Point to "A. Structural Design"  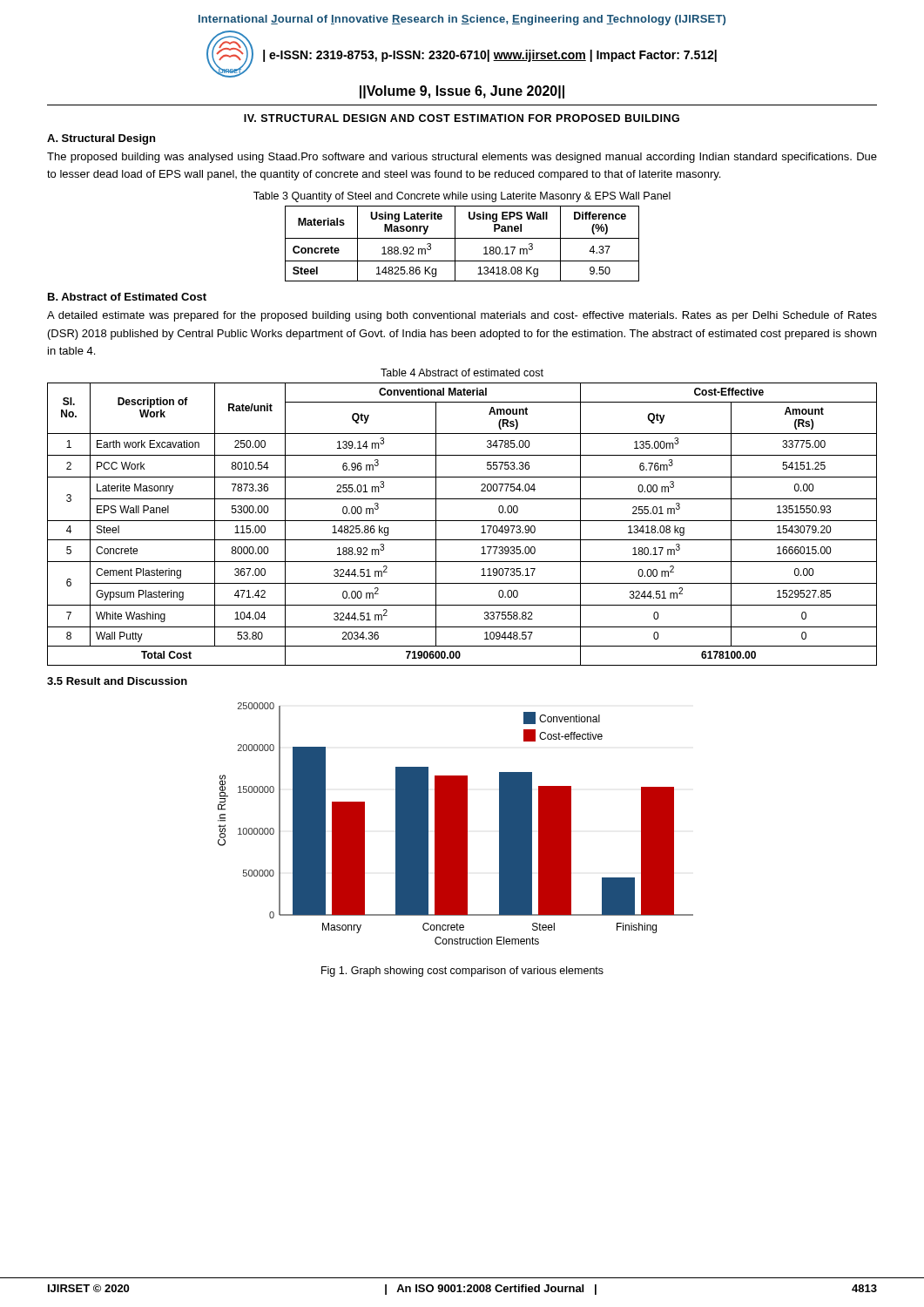(101, 138)
